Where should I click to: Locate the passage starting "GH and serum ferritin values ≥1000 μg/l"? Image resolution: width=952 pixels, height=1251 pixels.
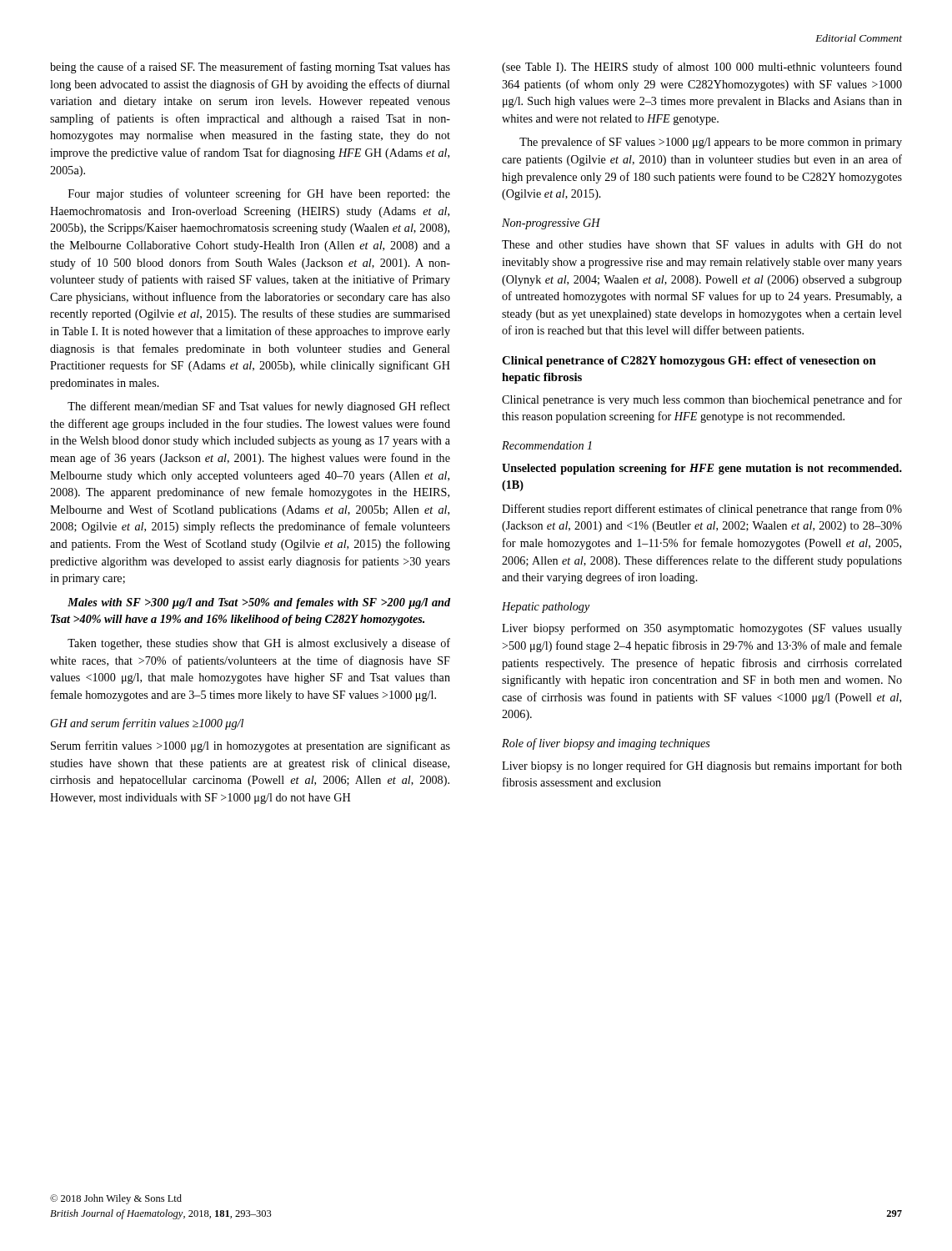click(x=250, y=724)
